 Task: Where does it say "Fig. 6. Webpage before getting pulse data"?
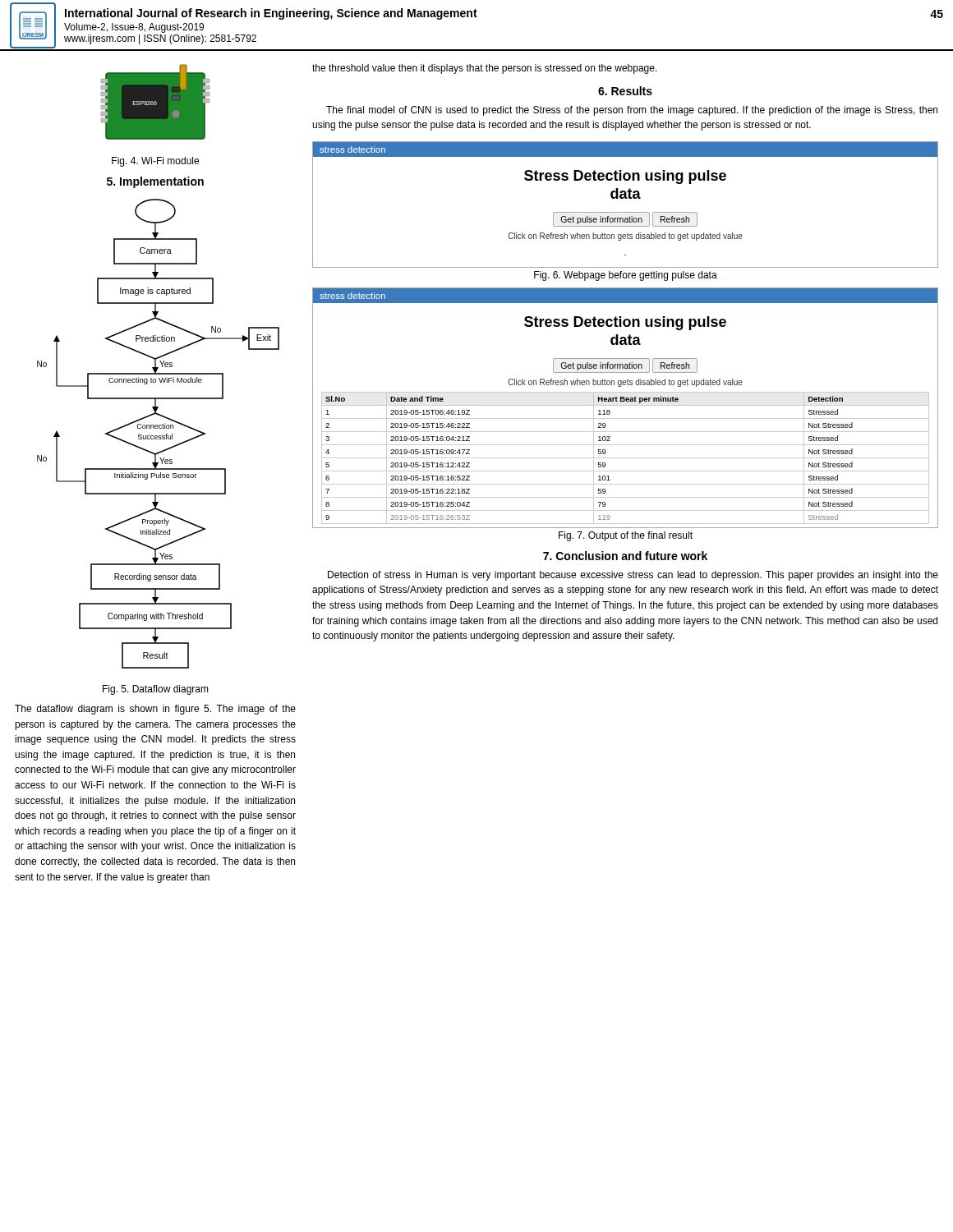(625, 275)
